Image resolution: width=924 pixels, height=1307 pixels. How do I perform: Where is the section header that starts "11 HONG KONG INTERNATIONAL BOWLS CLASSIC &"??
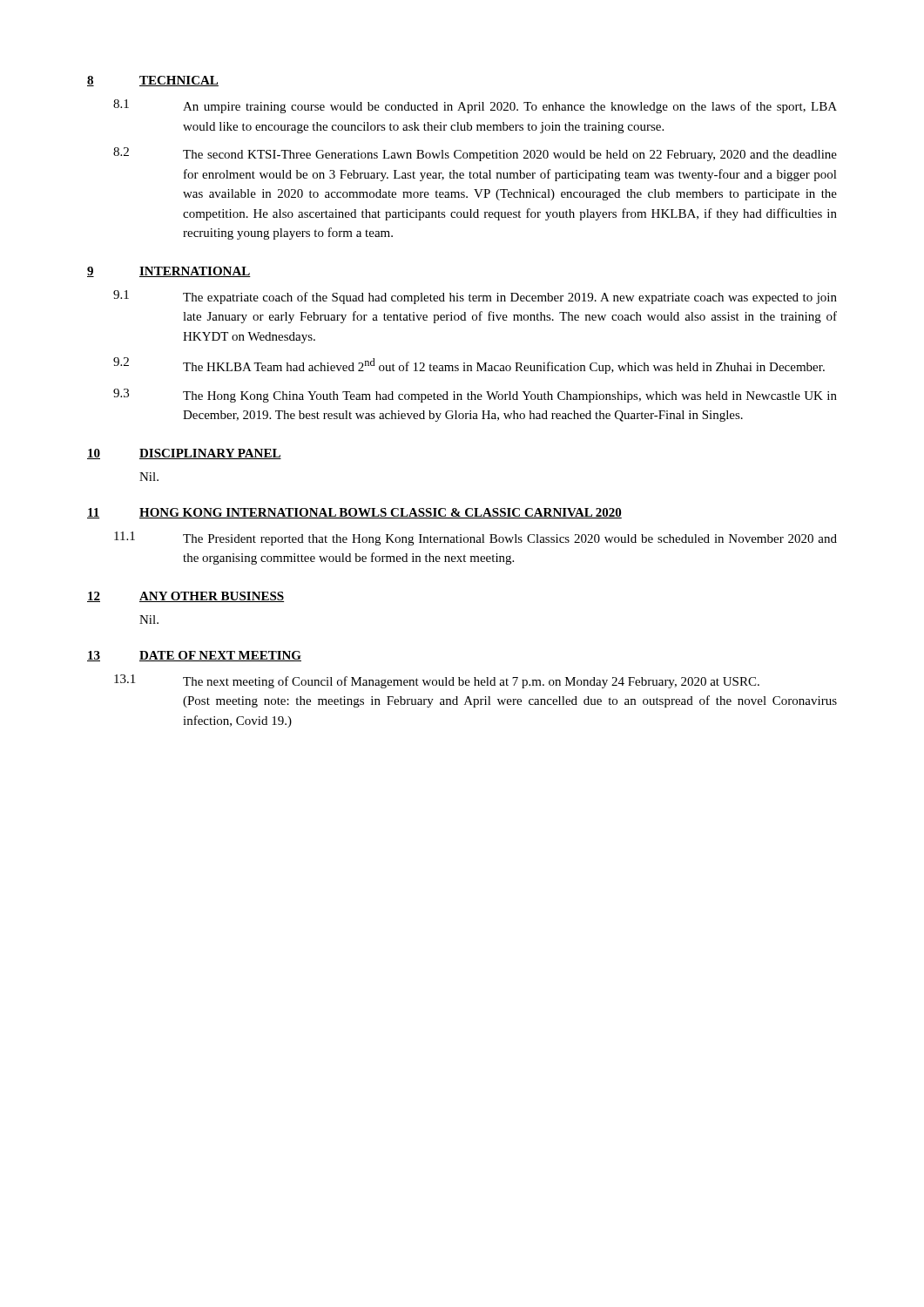[x=354, y=512]
